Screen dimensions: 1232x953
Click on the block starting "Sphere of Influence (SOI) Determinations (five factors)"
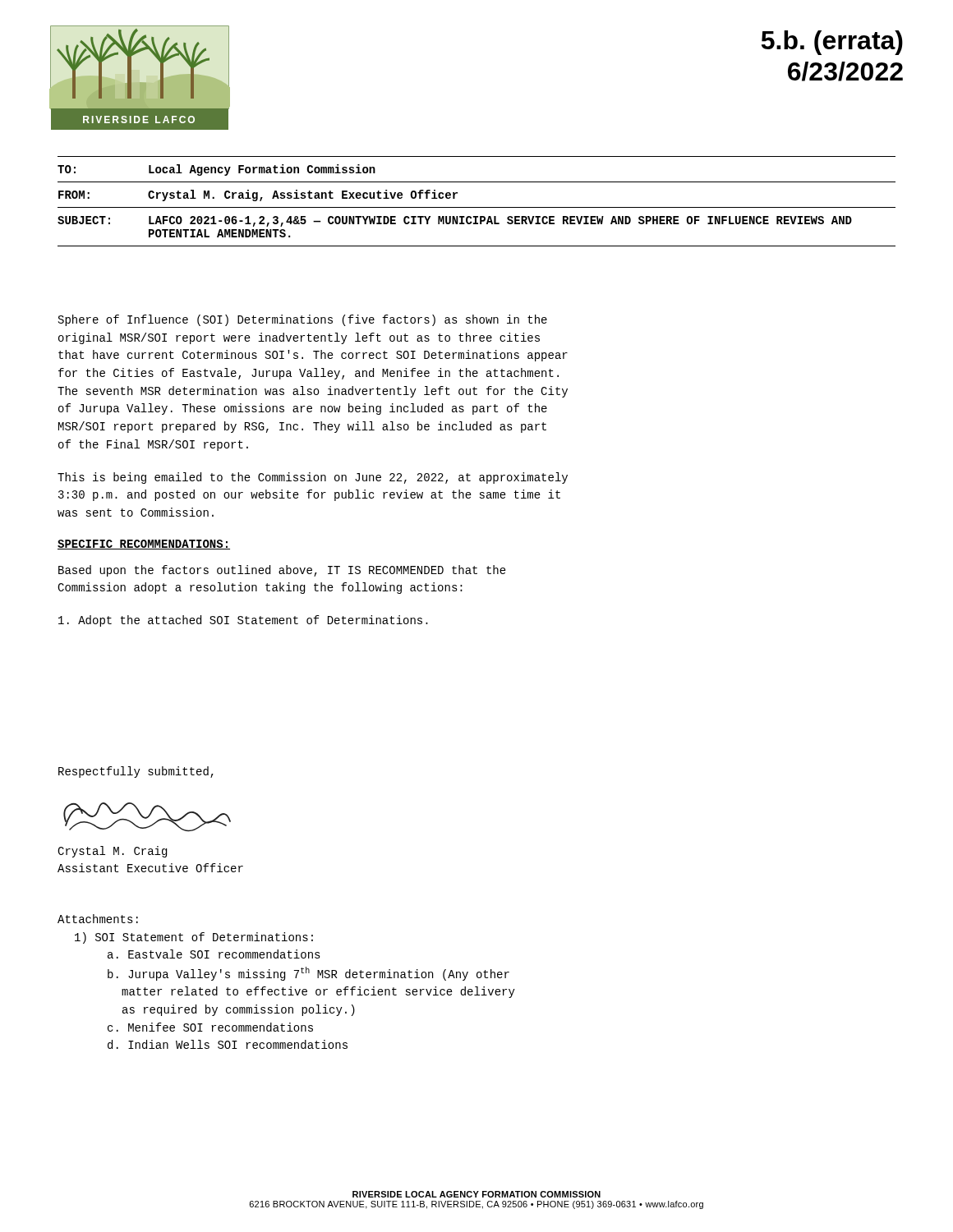point(313,383)
